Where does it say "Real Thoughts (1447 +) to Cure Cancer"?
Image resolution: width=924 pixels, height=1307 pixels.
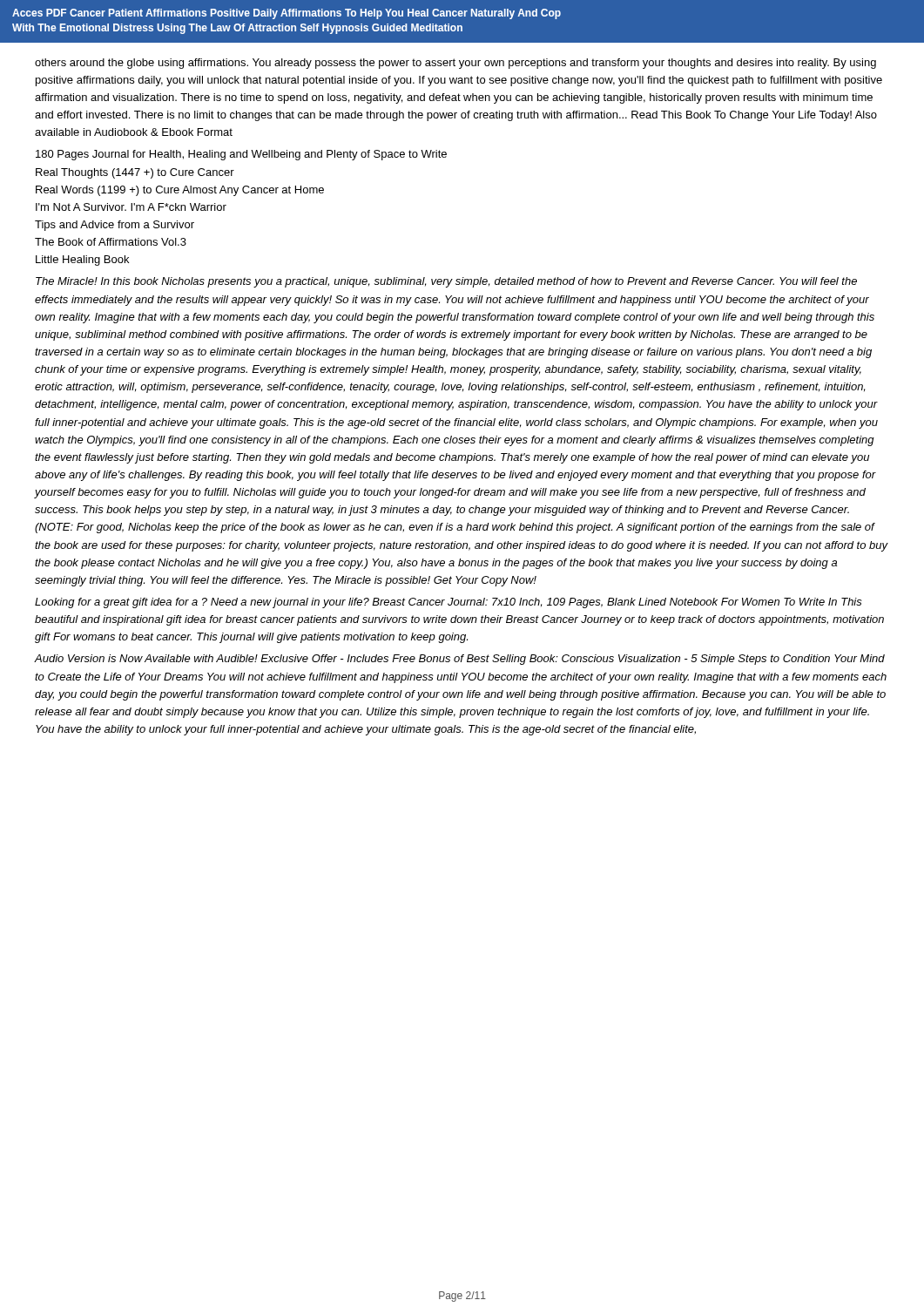coord(134,172)
